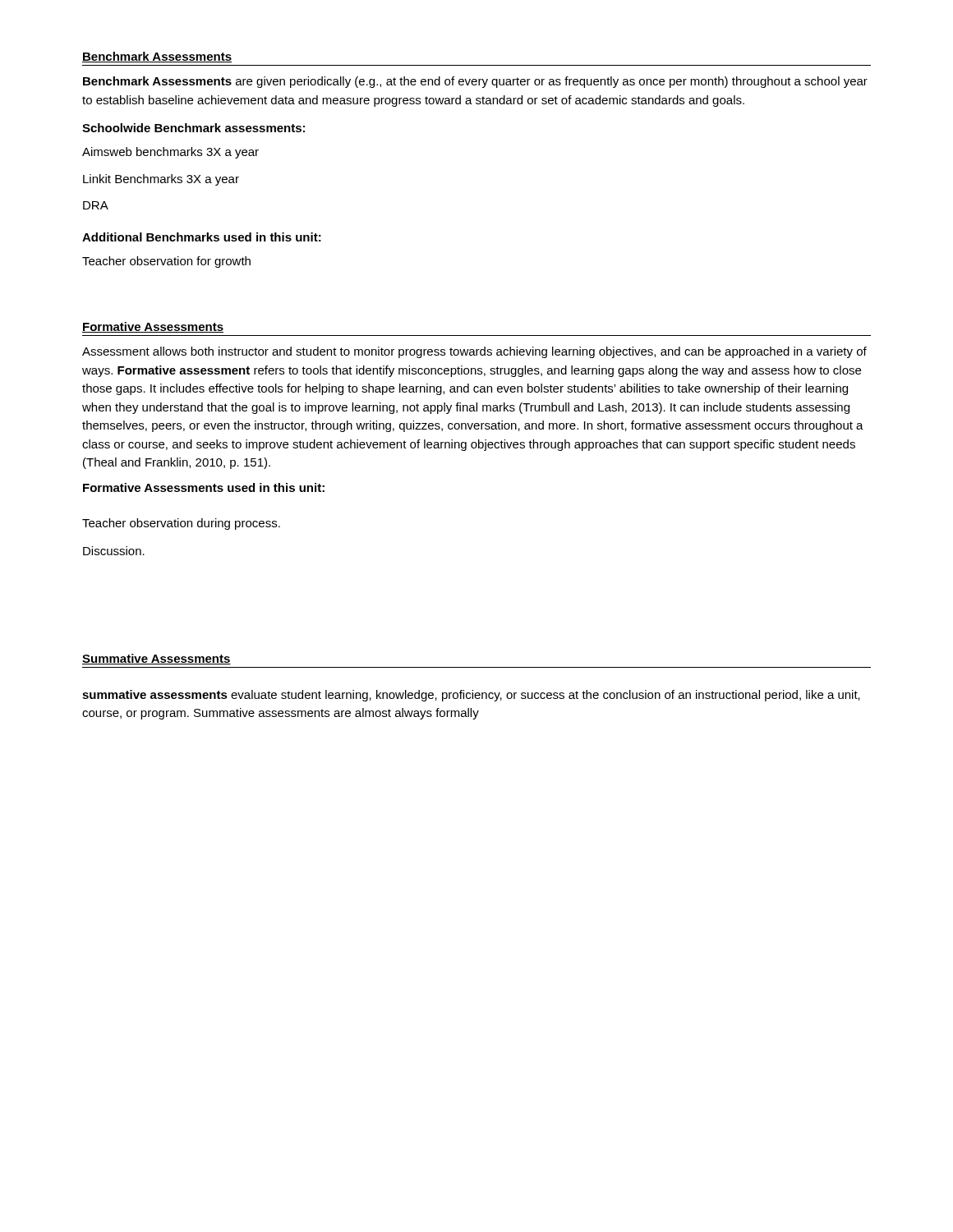Point to the text starting "Schoolwide Benchmark assessments:"
This screenshot has height=1232, width=953.
(x=194, y=128)
